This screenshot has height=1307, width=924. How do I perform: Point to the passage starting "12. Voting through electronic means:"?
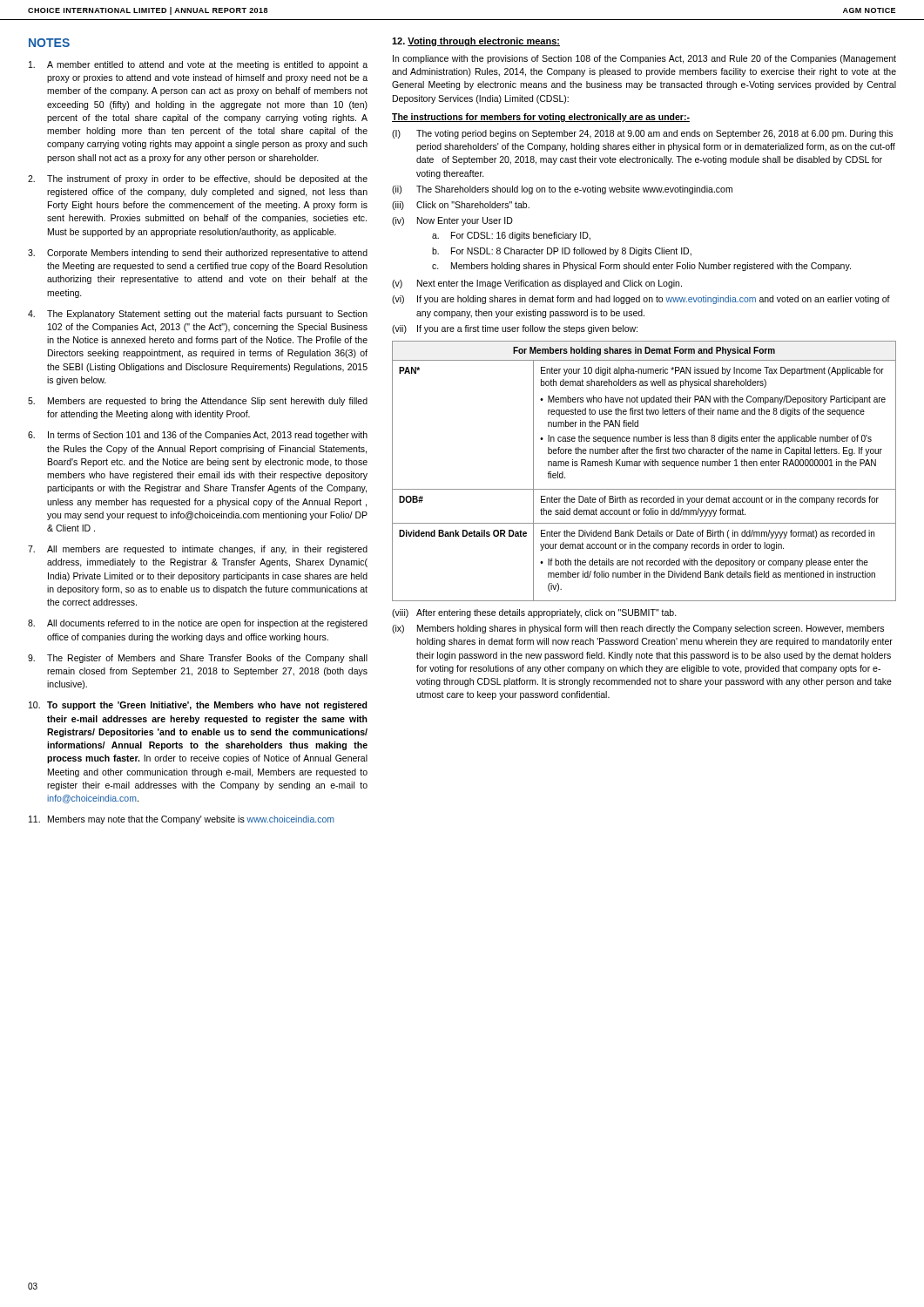(x=476, y=41)
